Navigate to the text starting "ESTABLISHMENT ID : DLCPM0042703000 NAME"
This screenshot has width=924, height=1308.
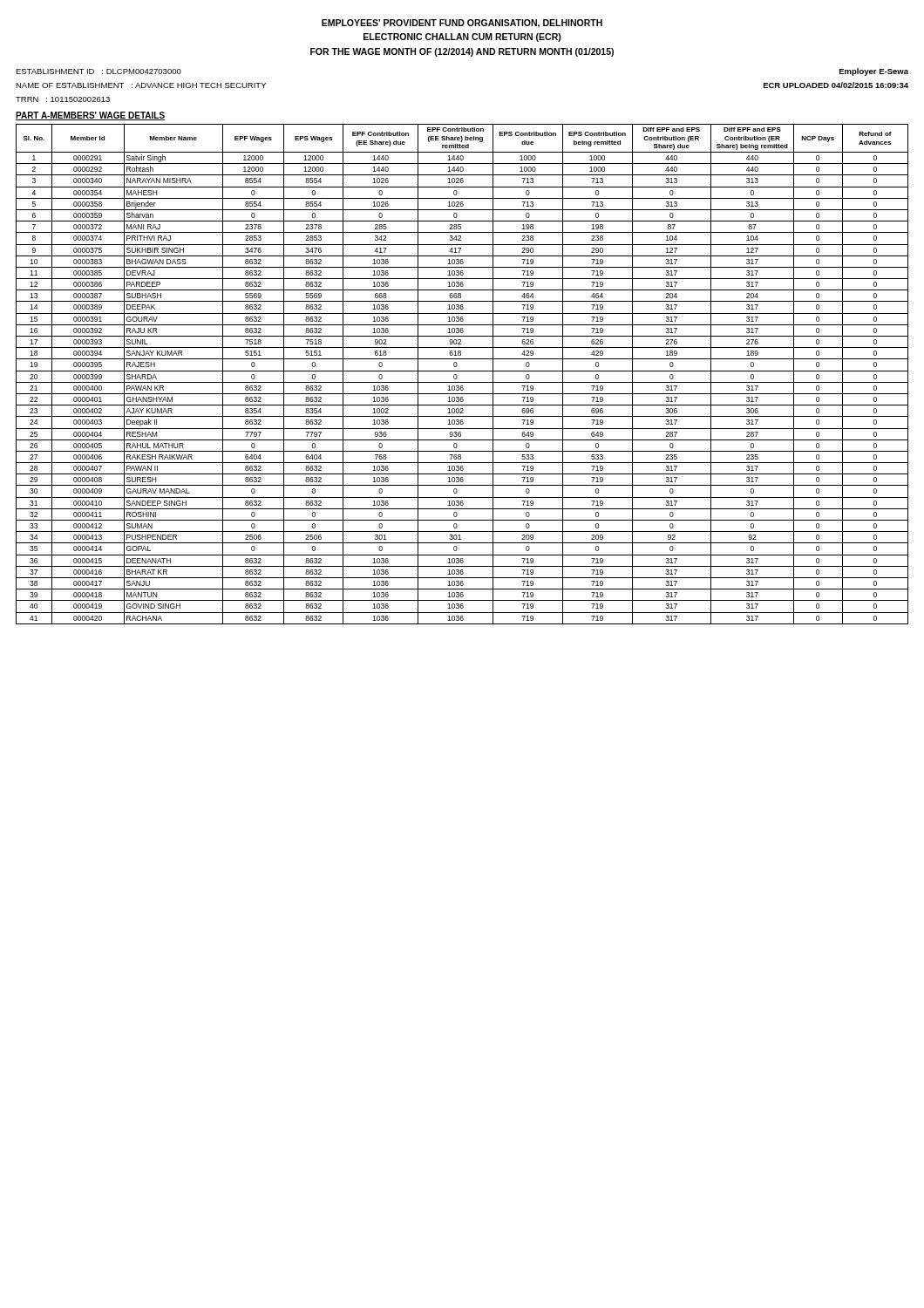click(x=141, y=85)
